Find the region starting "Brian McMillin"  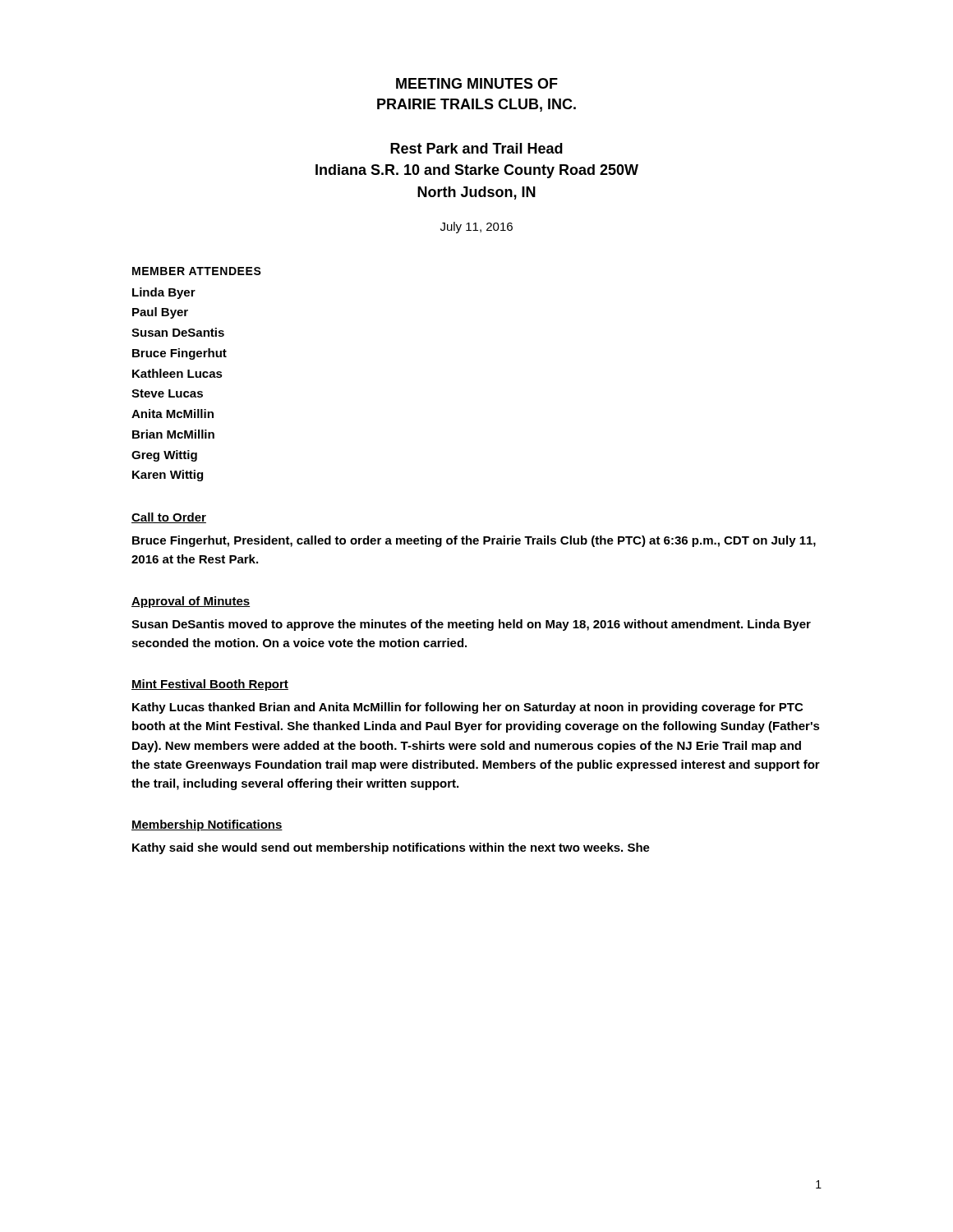[173, 434]
